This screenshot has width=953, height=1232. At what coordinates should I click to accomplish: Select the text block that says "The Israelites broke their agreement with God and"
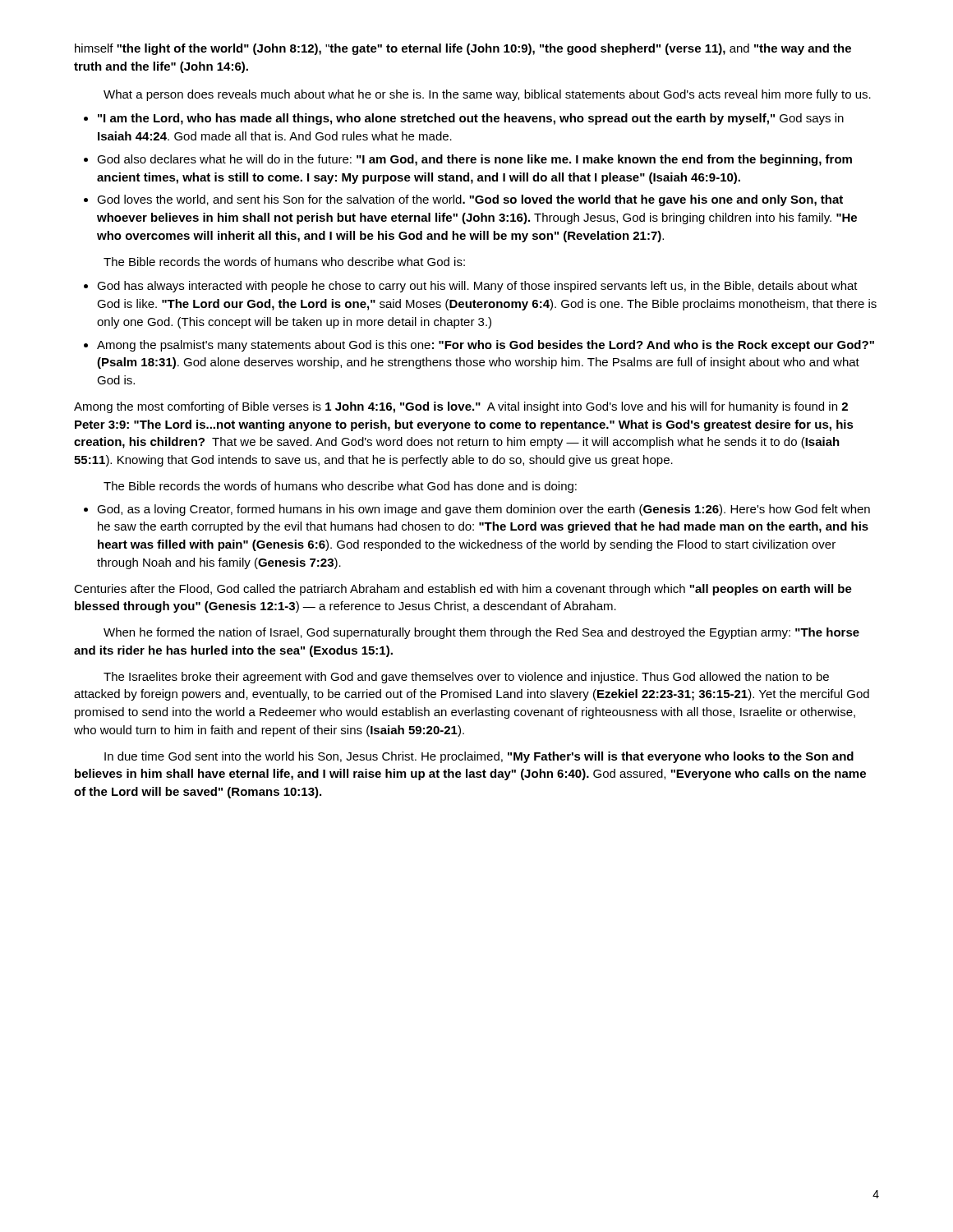point(472,703)
